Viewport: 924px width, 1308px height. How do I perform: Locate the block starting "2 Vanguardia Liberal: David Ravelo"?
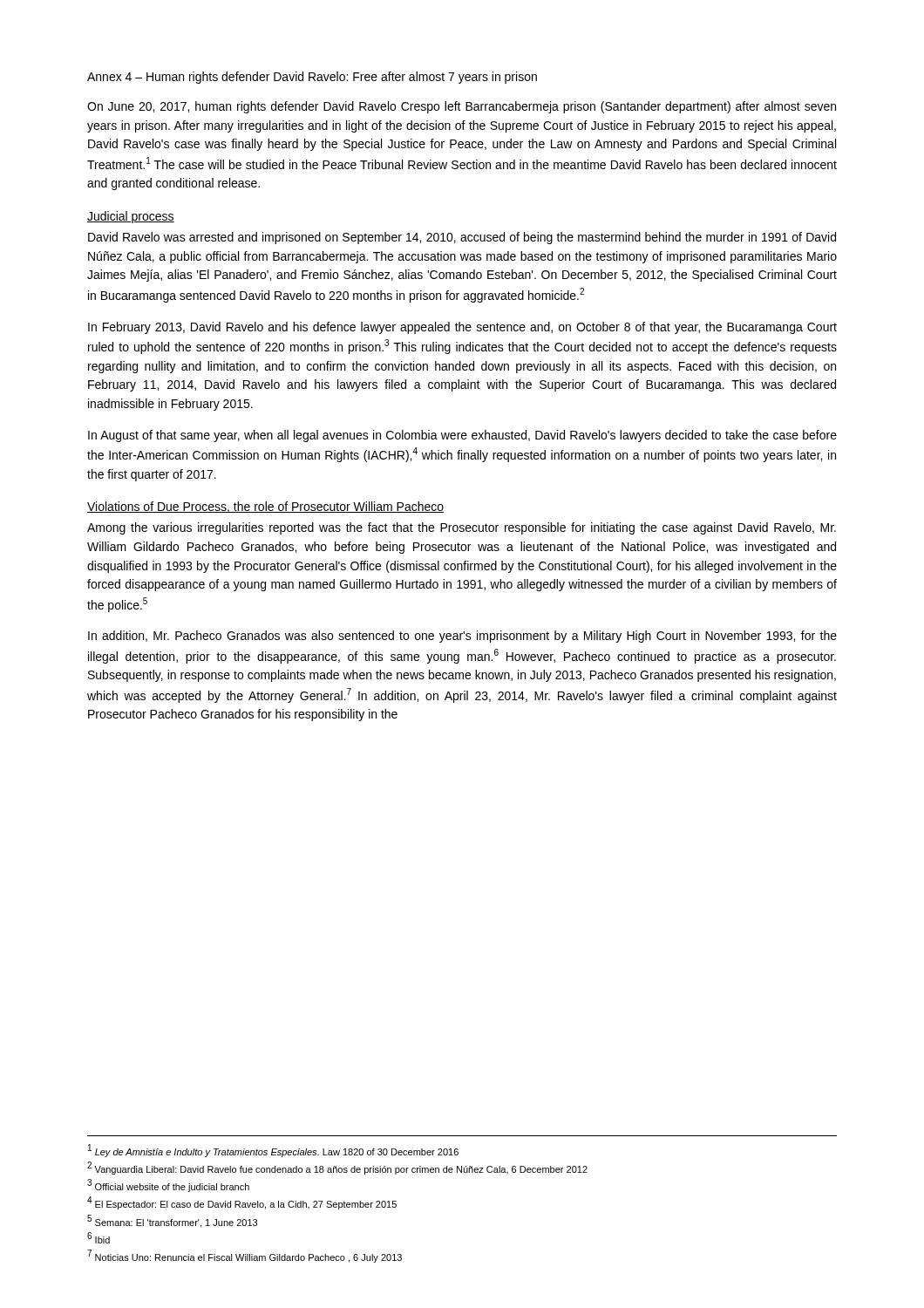coord(337,1168)
